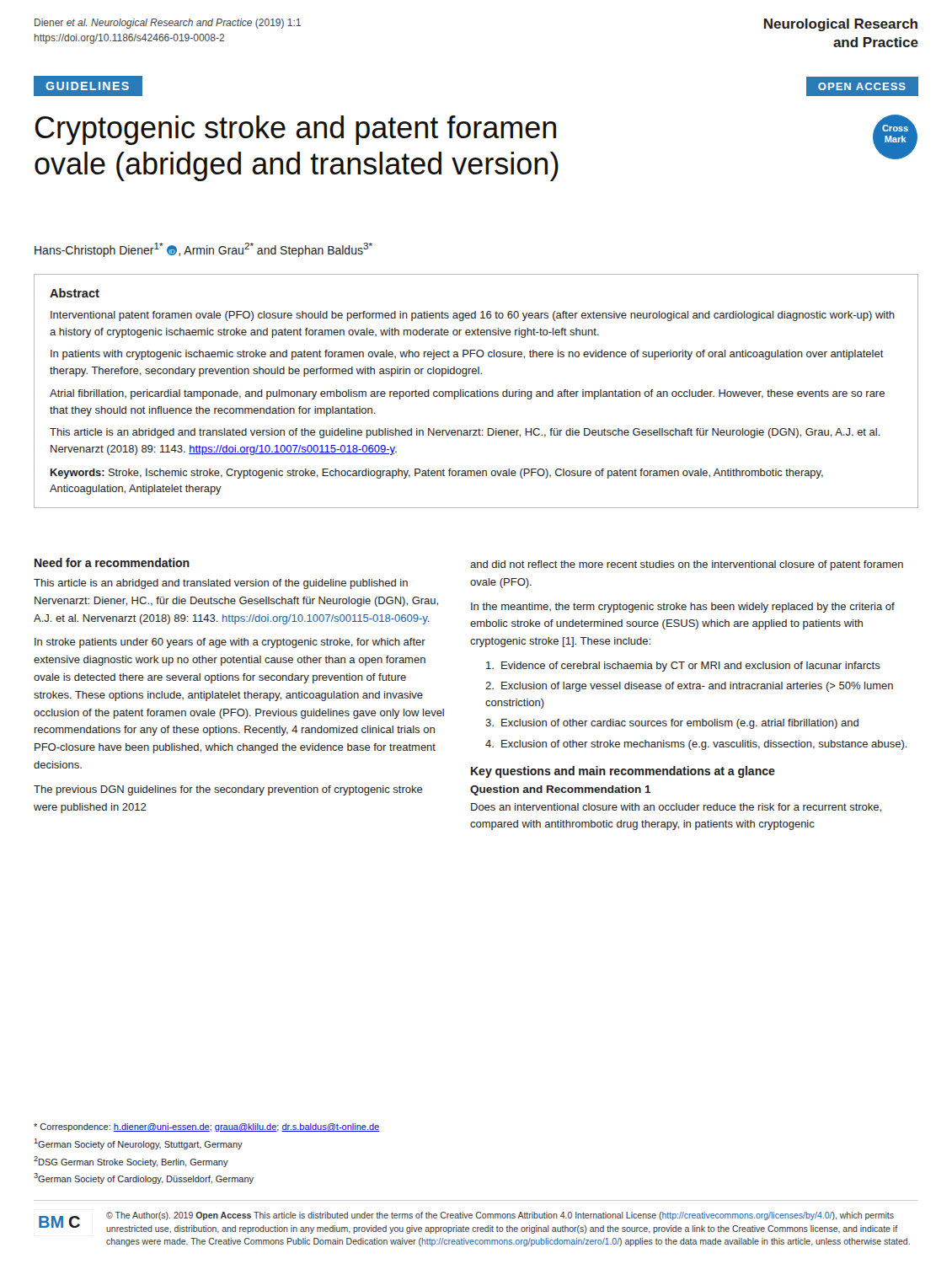Click on the footnote with the text "1German Society of Neurology,"
The image size is (952, 1264).
[138, 1143]
